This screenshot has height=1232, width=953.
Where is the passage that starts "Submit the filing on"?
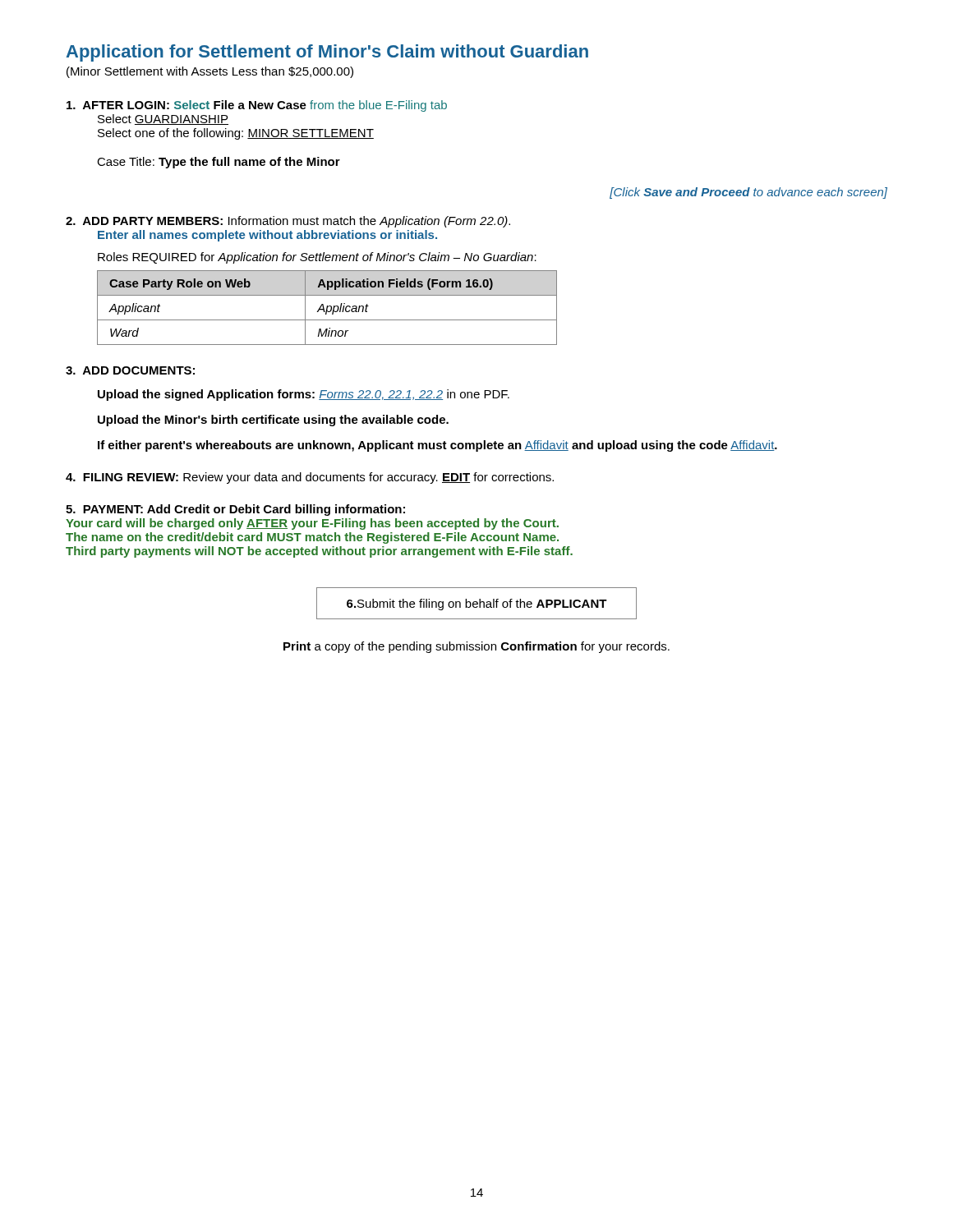[x=476, y=603]
